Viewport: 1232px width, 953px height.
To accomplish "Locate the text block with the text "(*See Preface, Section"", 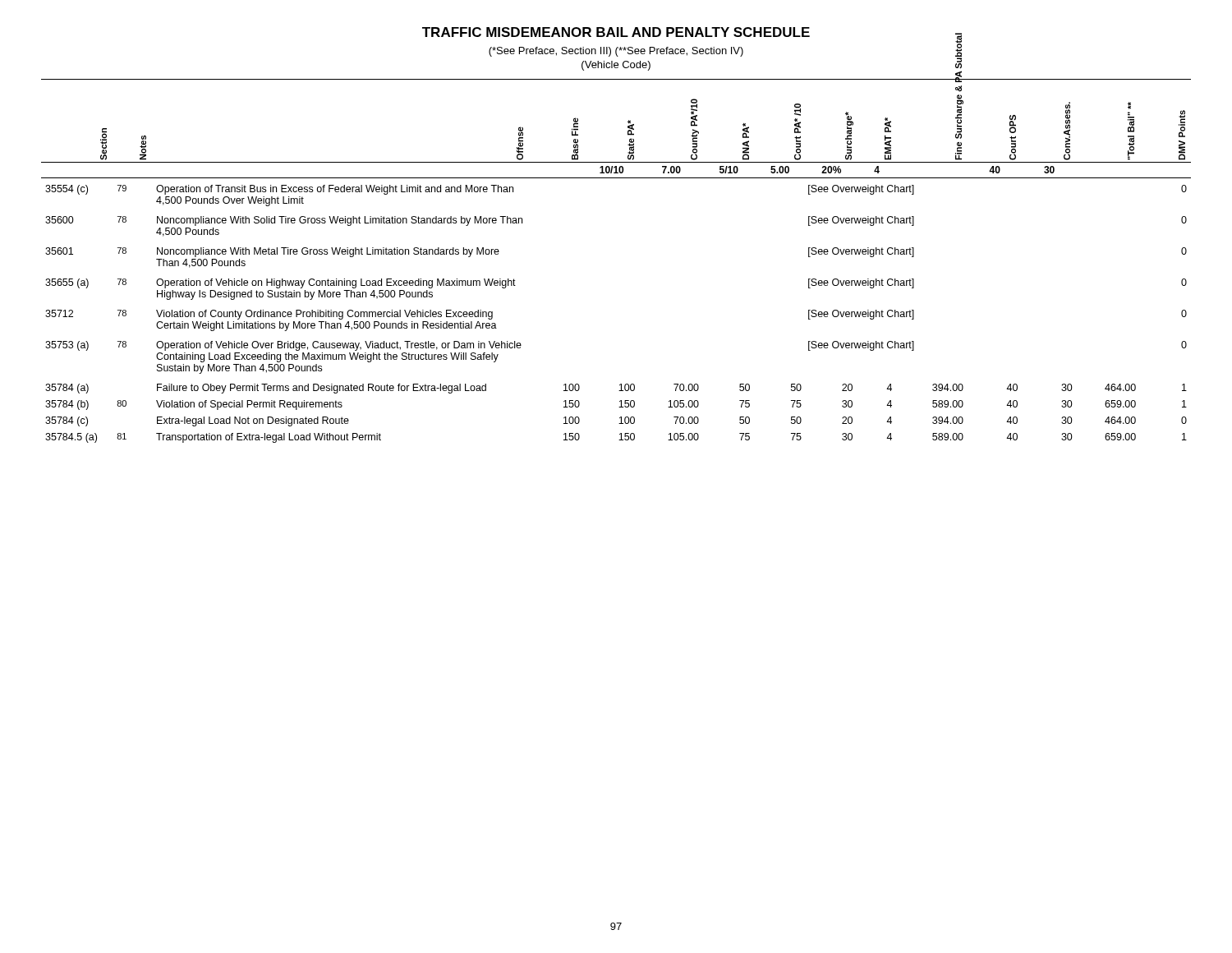I will (x=616, y=51).
